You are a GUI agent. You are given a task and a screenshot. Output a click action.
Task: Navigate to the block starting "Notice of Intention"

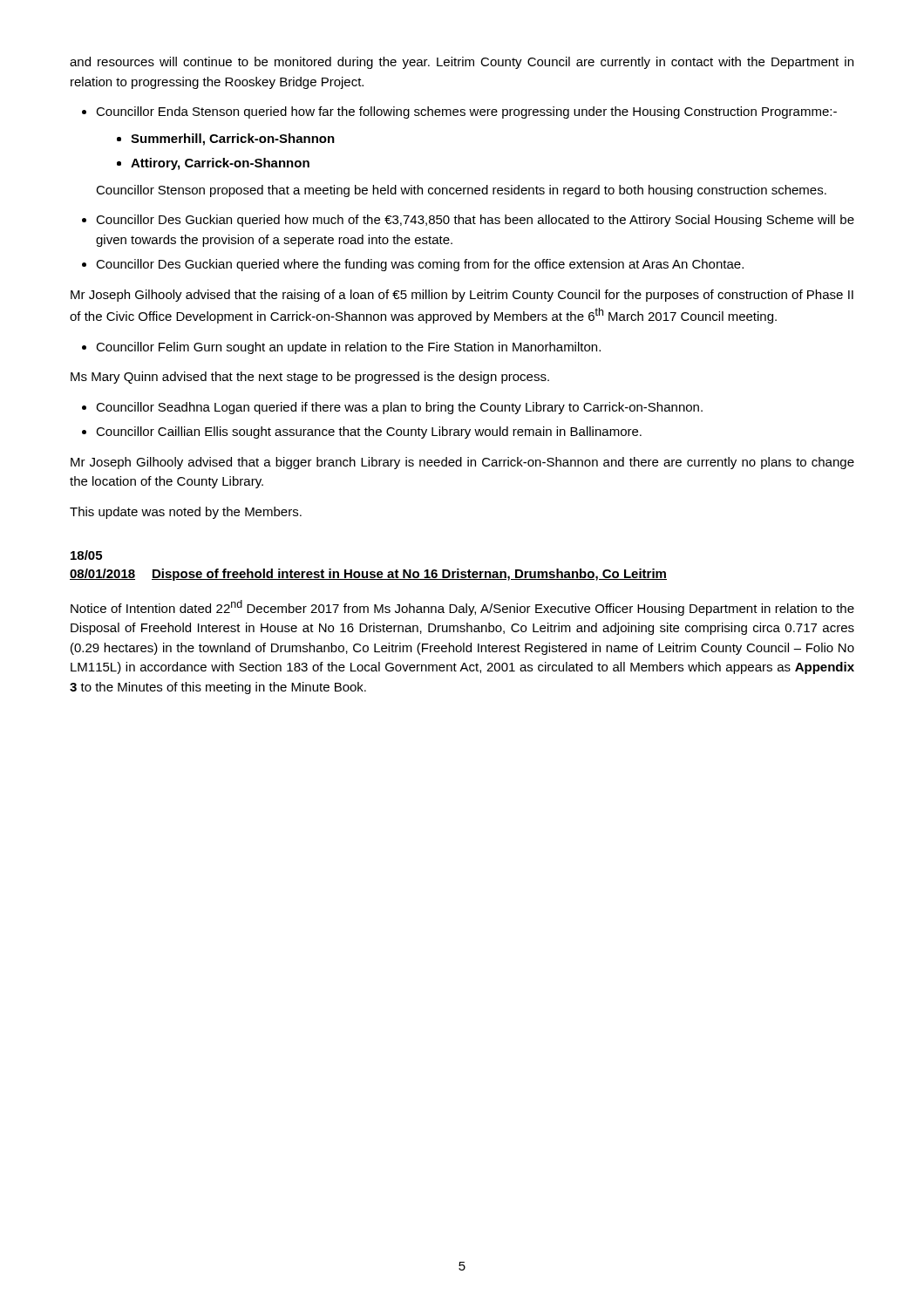[x=462, y=646]
